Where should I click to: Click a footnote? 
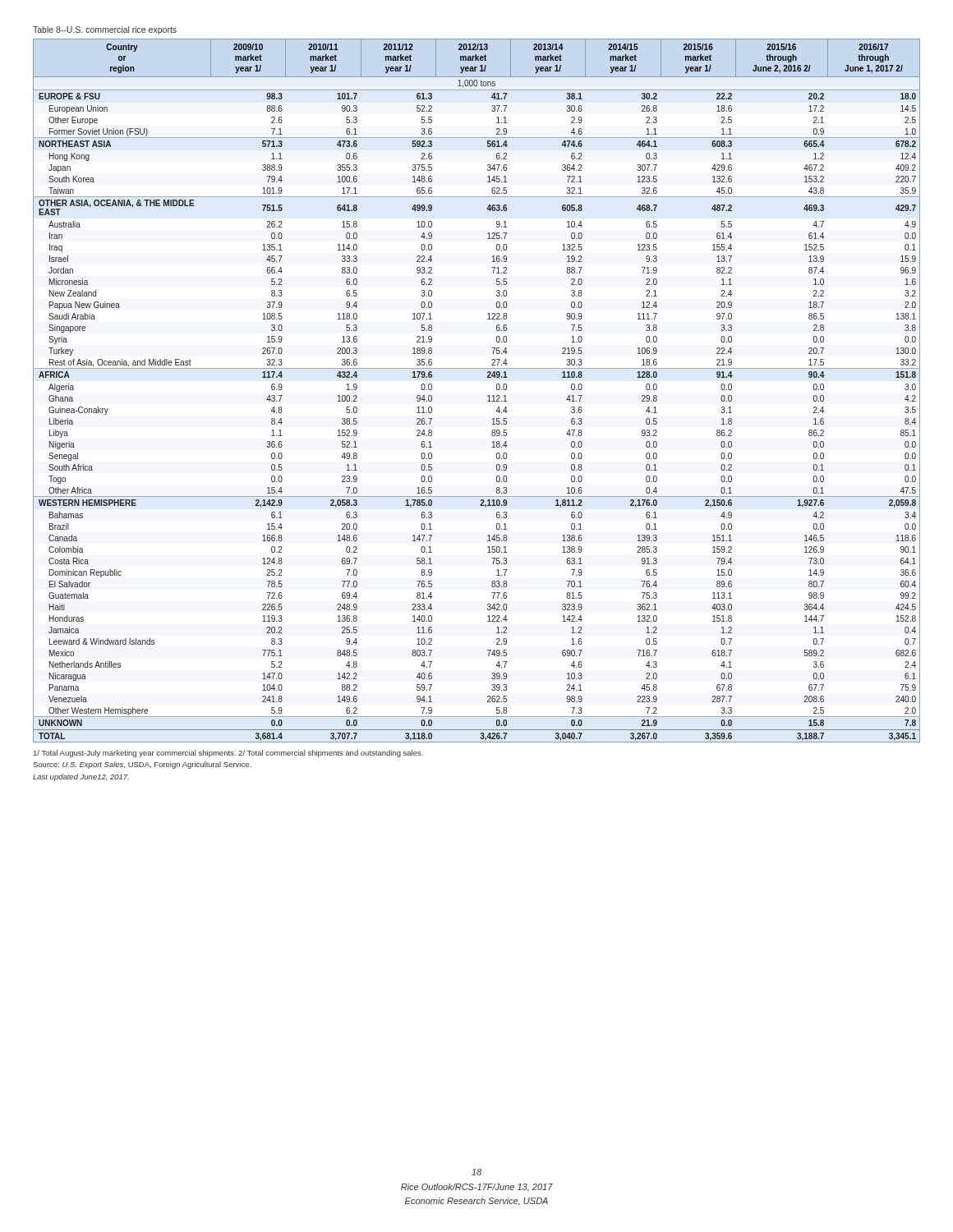(x=228, y=764)
